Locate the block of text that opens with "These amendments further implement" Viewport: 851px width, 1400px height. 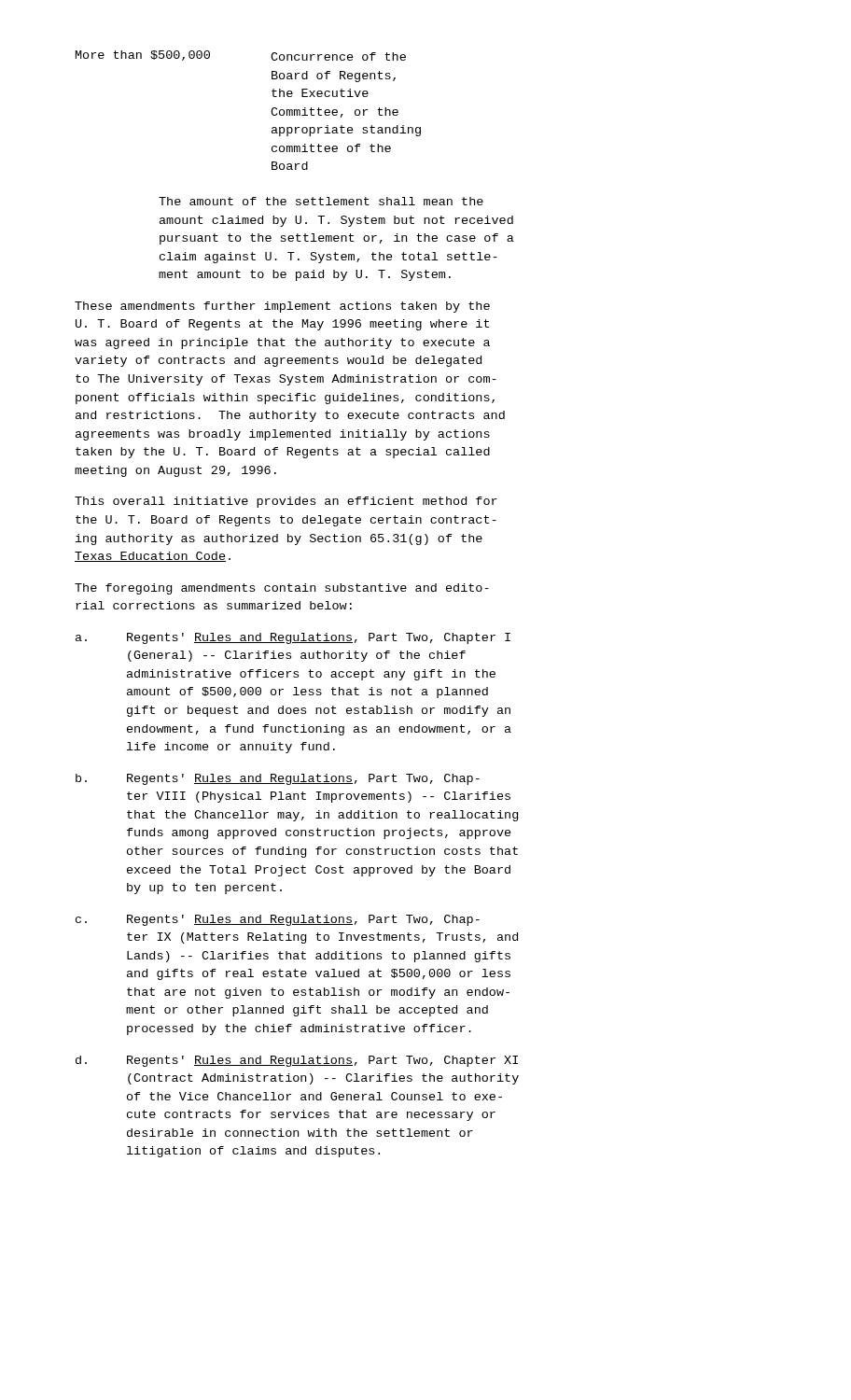pos(290,388)
